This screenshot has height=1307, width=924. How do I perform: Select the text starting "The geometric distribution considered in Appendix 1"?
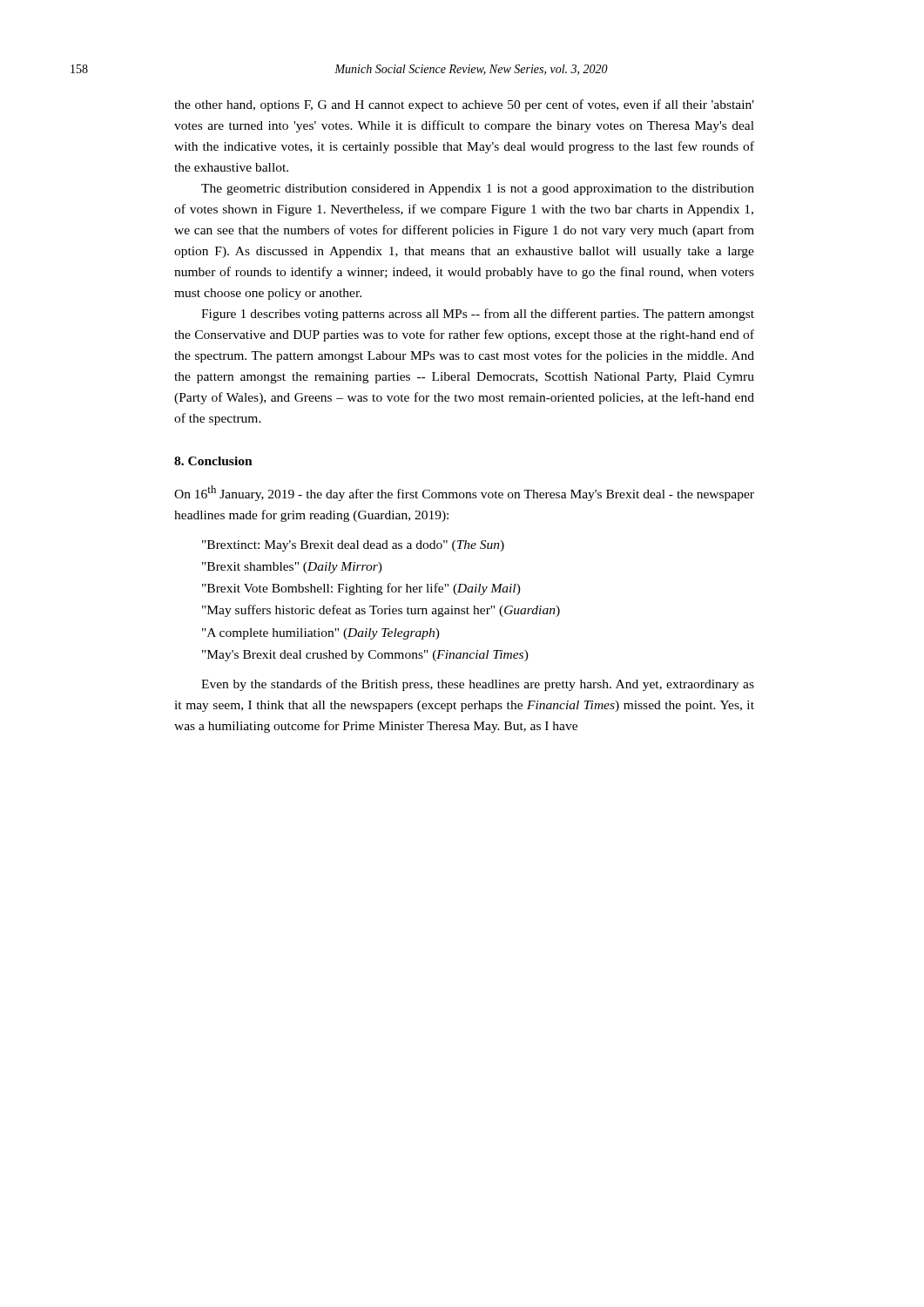464,240
